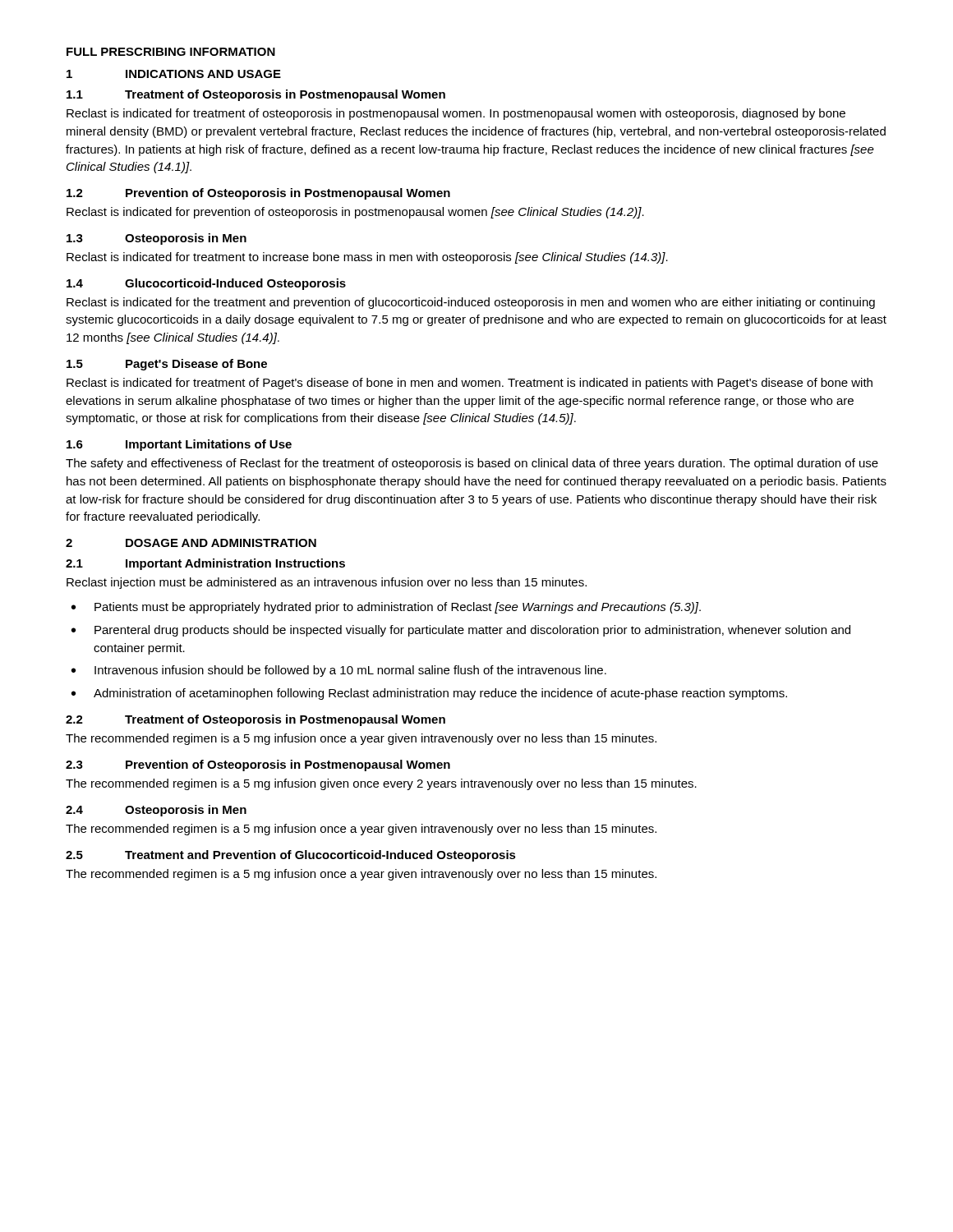Find the block on this page that starts "• Patients must be"

tap(476, 607)
